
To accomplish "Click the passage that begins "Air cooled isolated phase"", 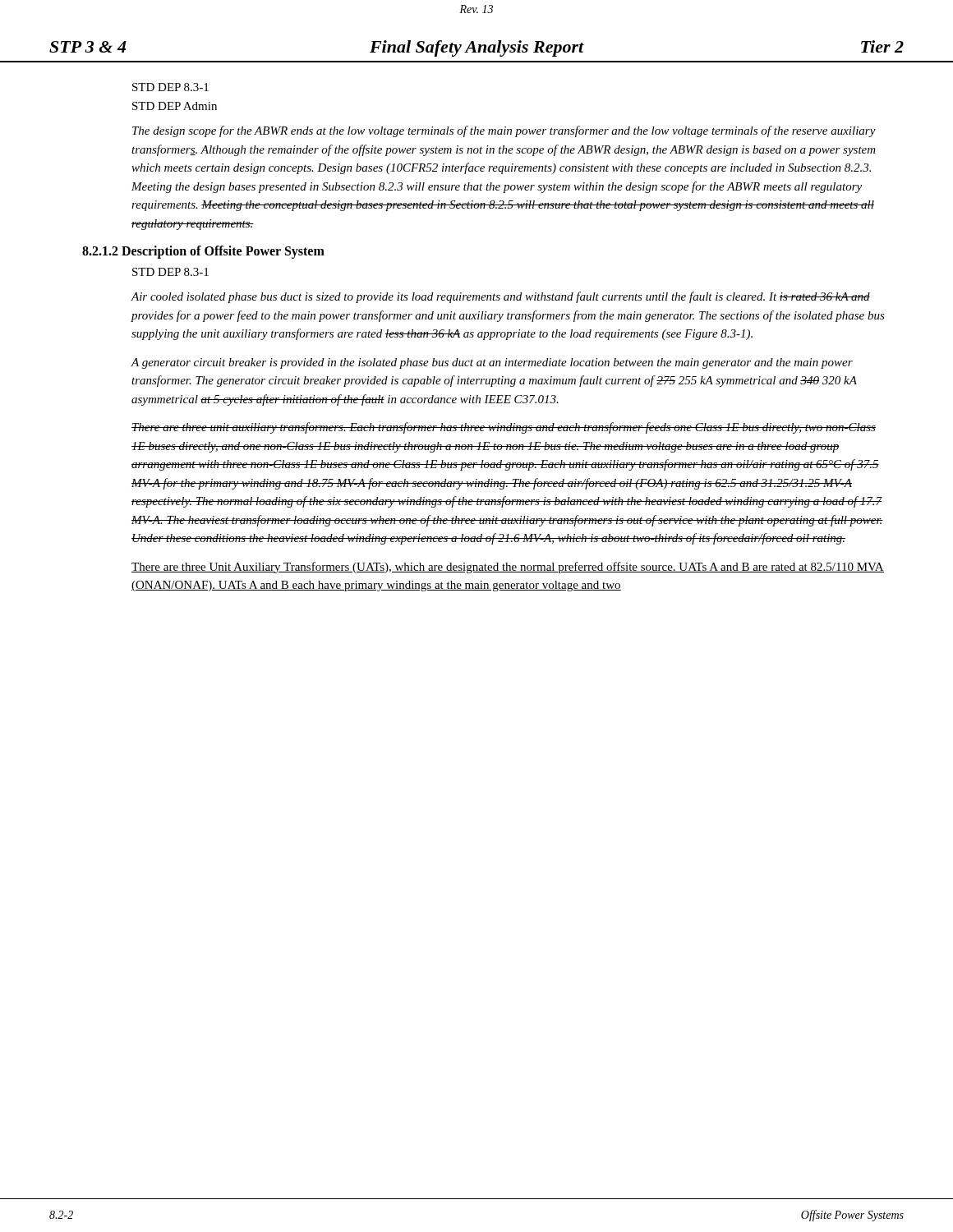I will pyautogui.click(x=508, y=315).
